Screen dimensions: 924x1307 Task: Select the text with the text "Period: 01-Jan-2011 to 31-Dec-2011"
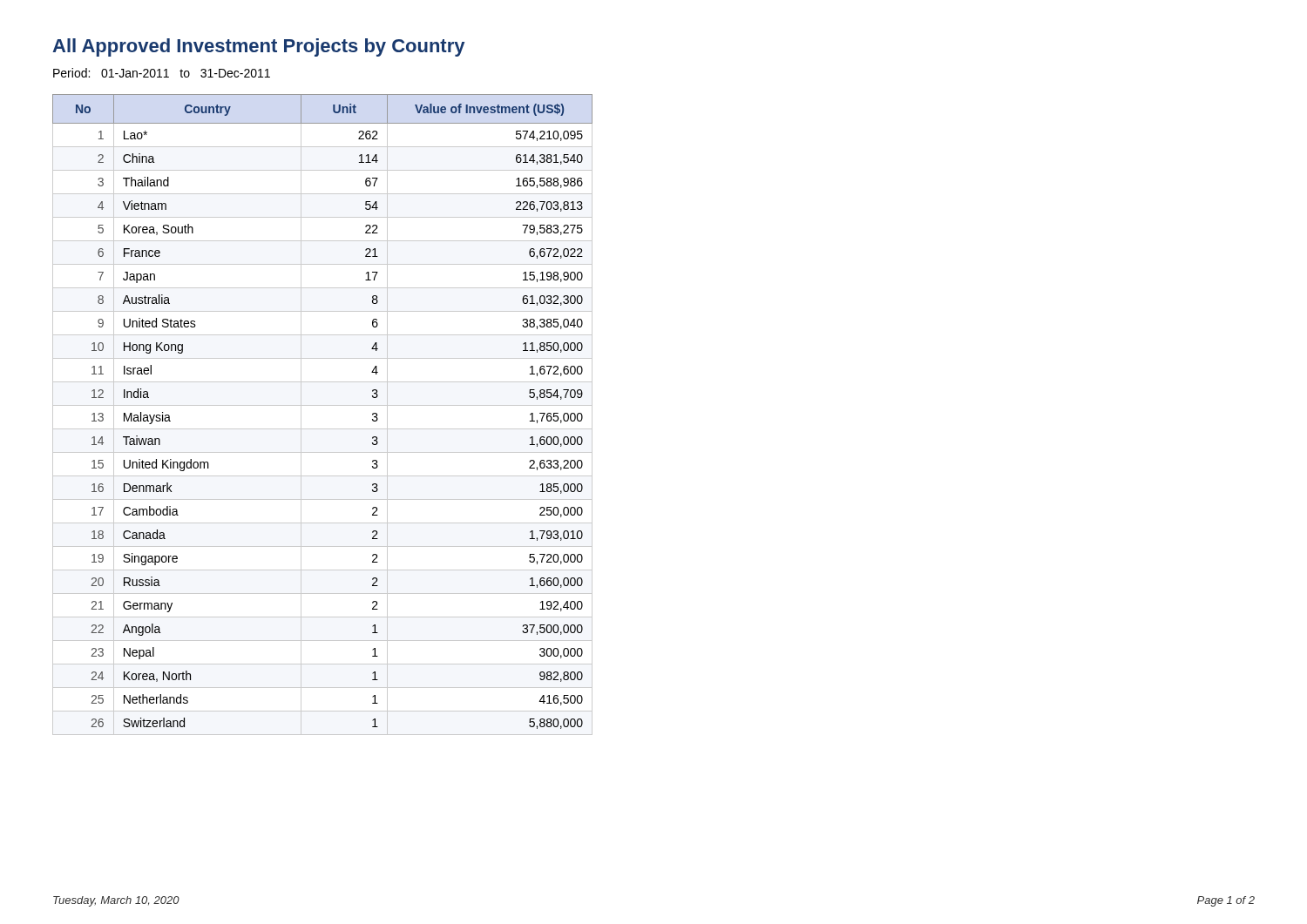161,73
